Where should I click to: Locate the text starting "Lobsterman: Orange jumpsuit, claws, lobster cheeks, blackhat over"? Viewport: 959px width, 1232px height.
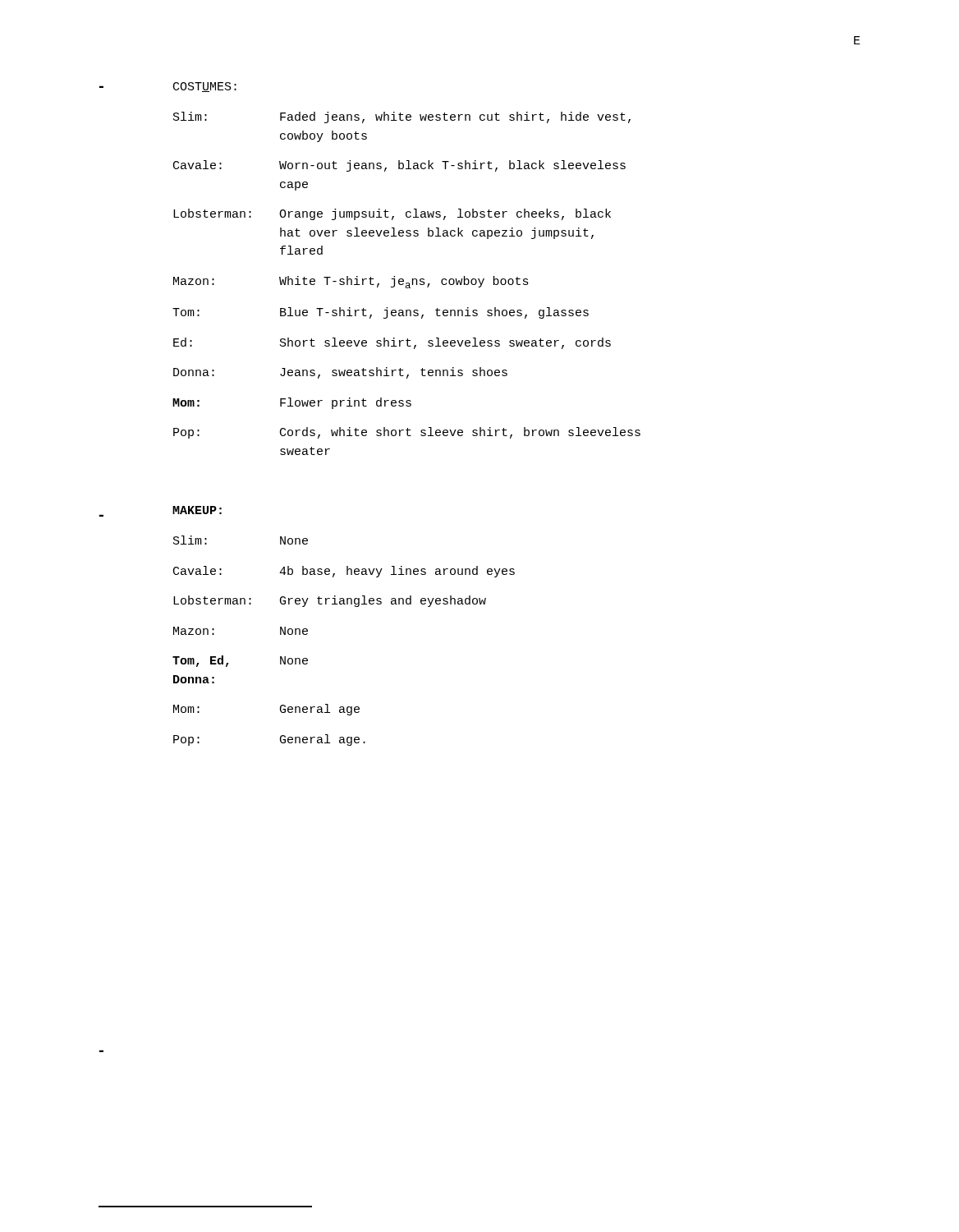click(x=484, y=234)
